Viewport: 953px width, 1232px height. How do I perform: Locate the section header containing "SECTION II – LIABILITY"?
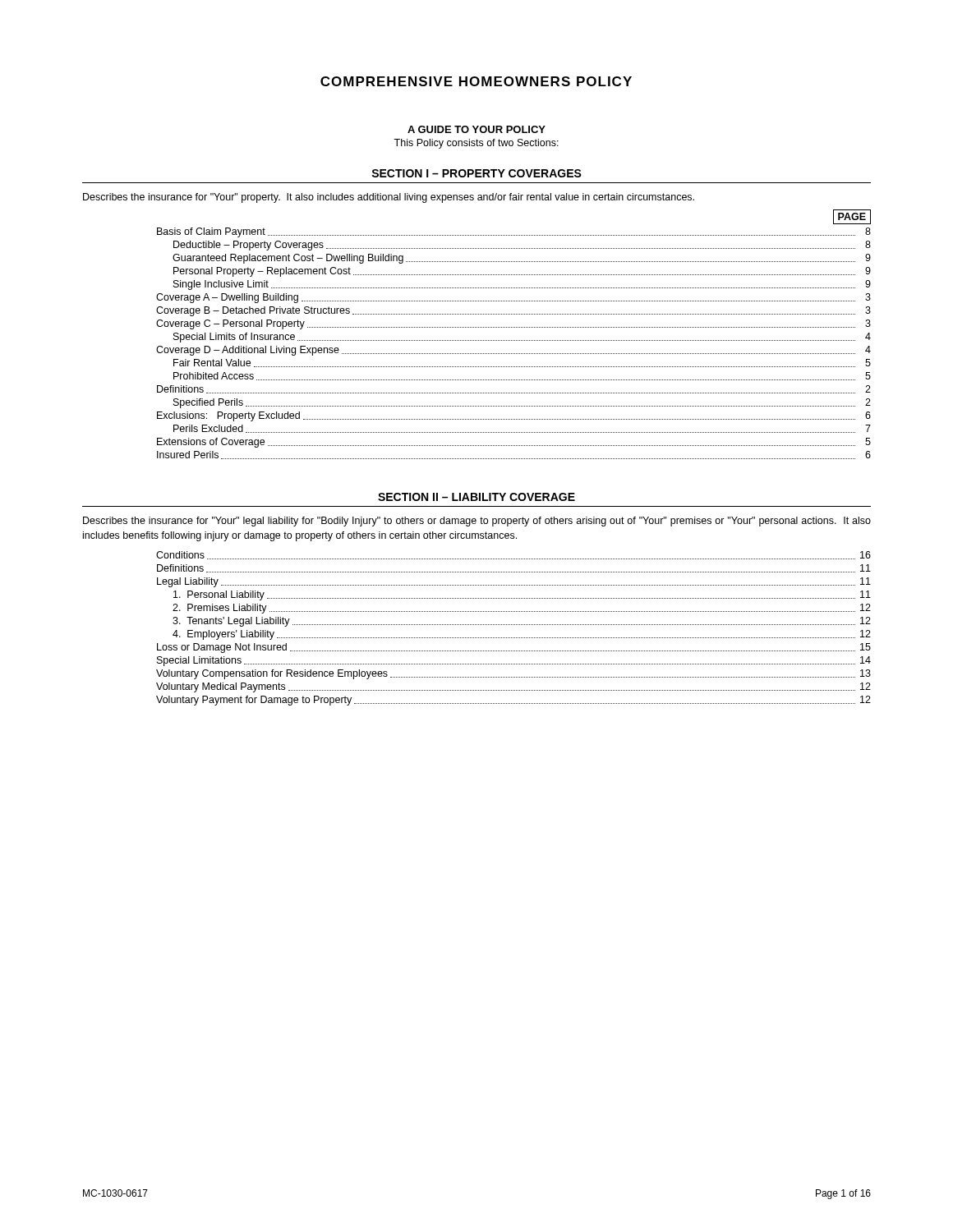pos(476,497)
